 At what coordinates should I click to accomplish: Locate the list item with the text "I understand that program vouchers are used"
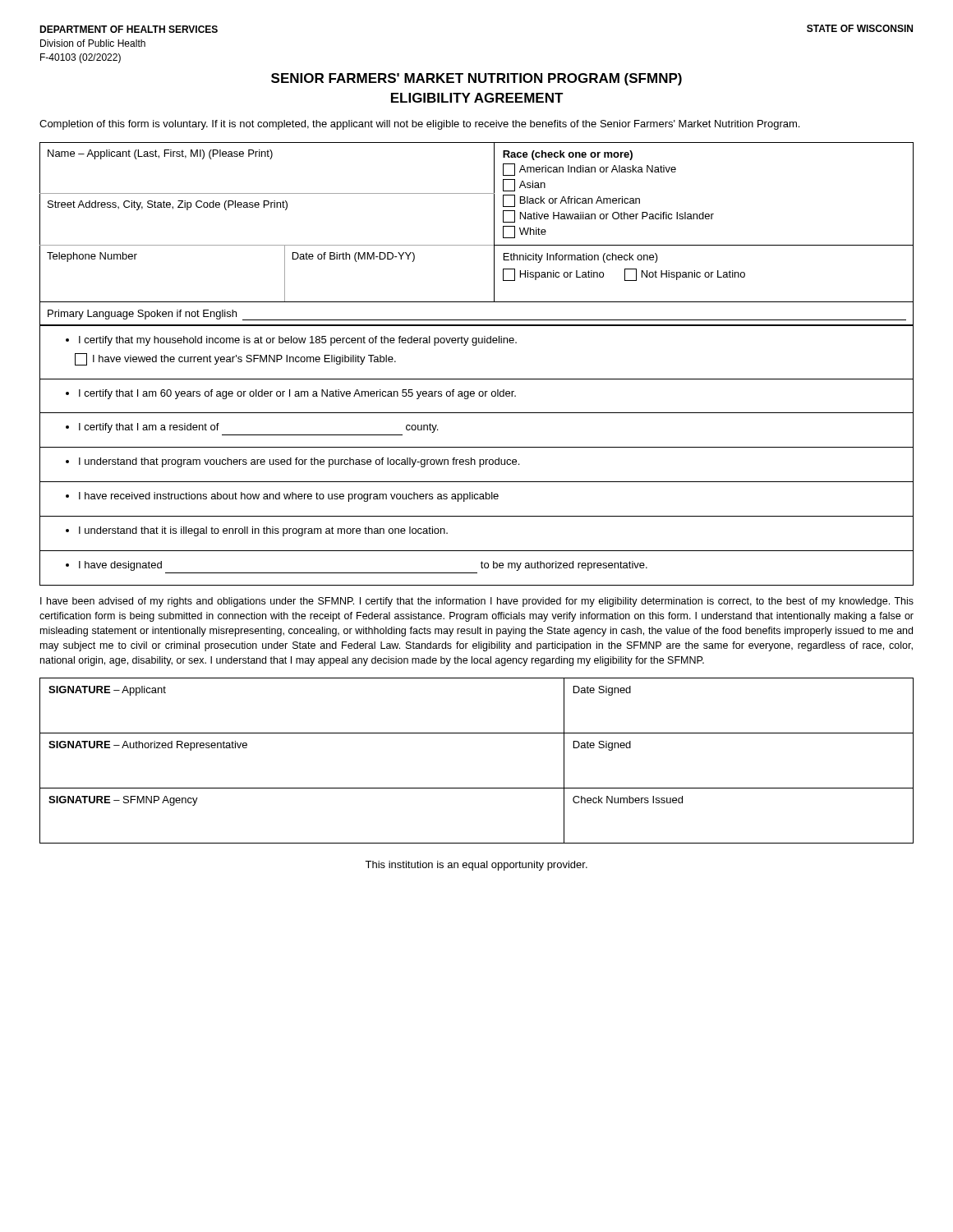[x=476, y=462]
